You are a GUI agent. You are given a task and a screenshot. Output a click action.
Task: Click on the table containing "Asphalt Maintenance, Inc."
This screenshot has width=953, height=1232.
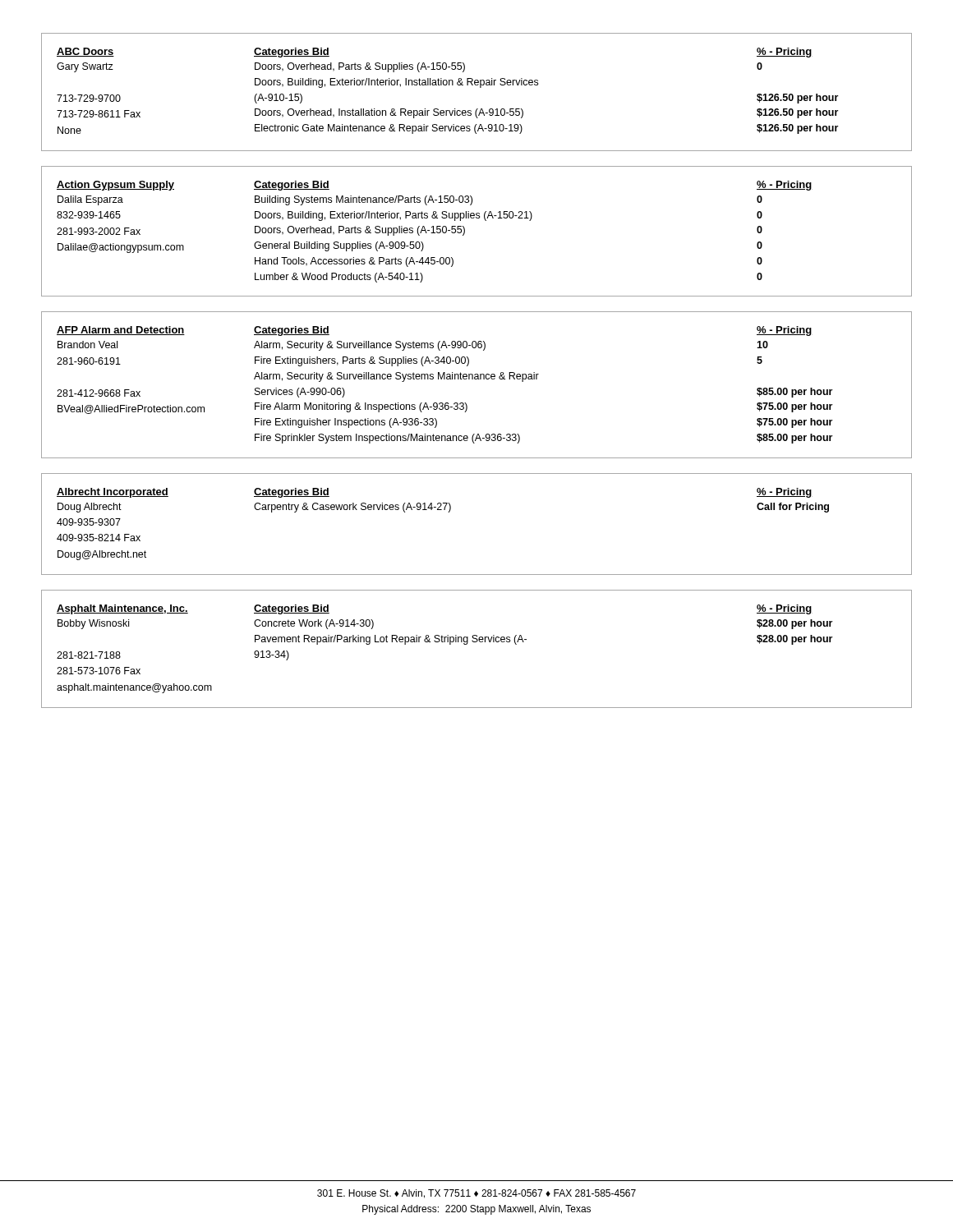point(476,649)
